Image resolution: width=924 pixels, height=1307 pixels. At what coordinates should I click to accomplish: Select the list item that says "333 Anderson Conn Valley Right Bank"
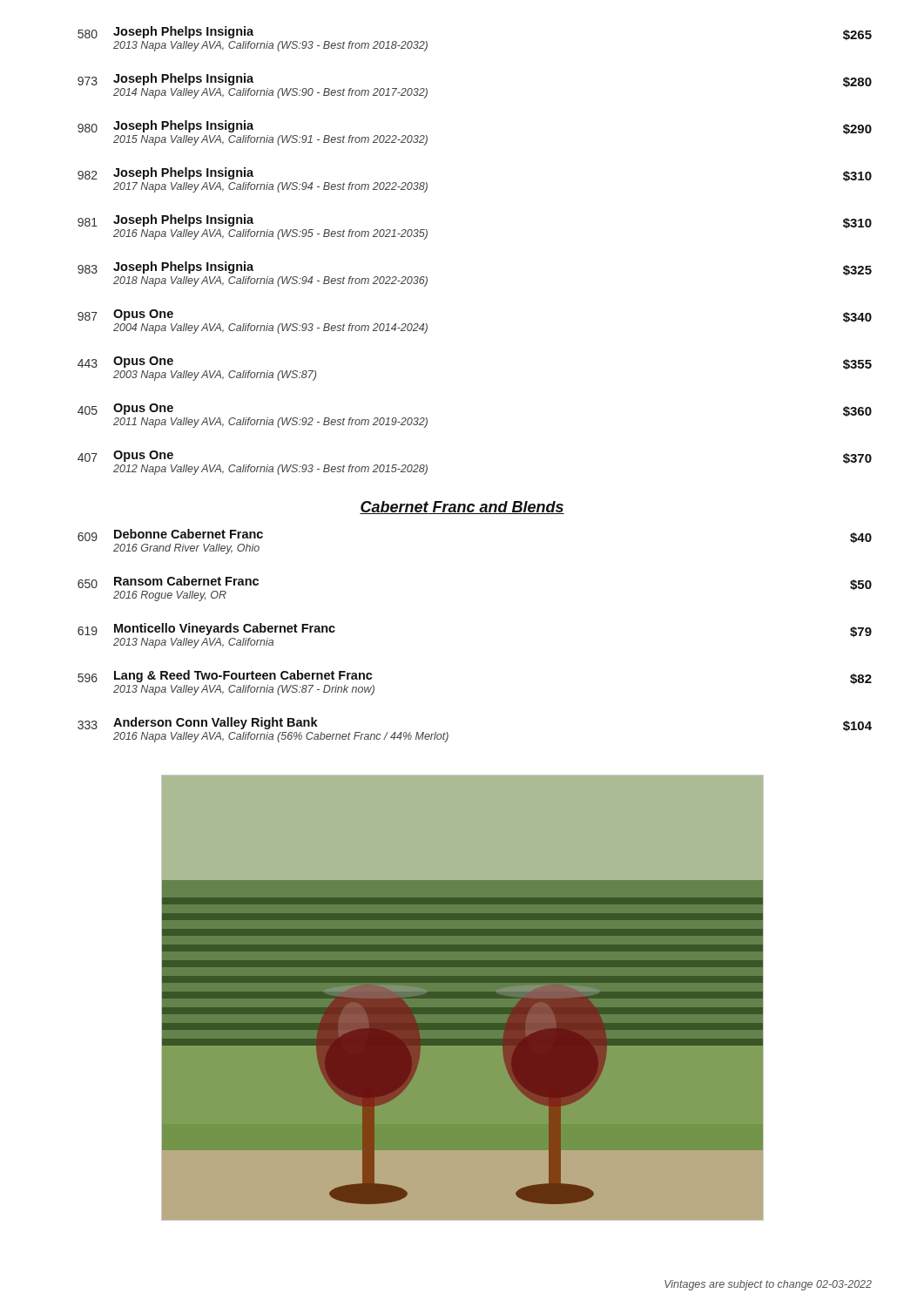pos(462,729)
